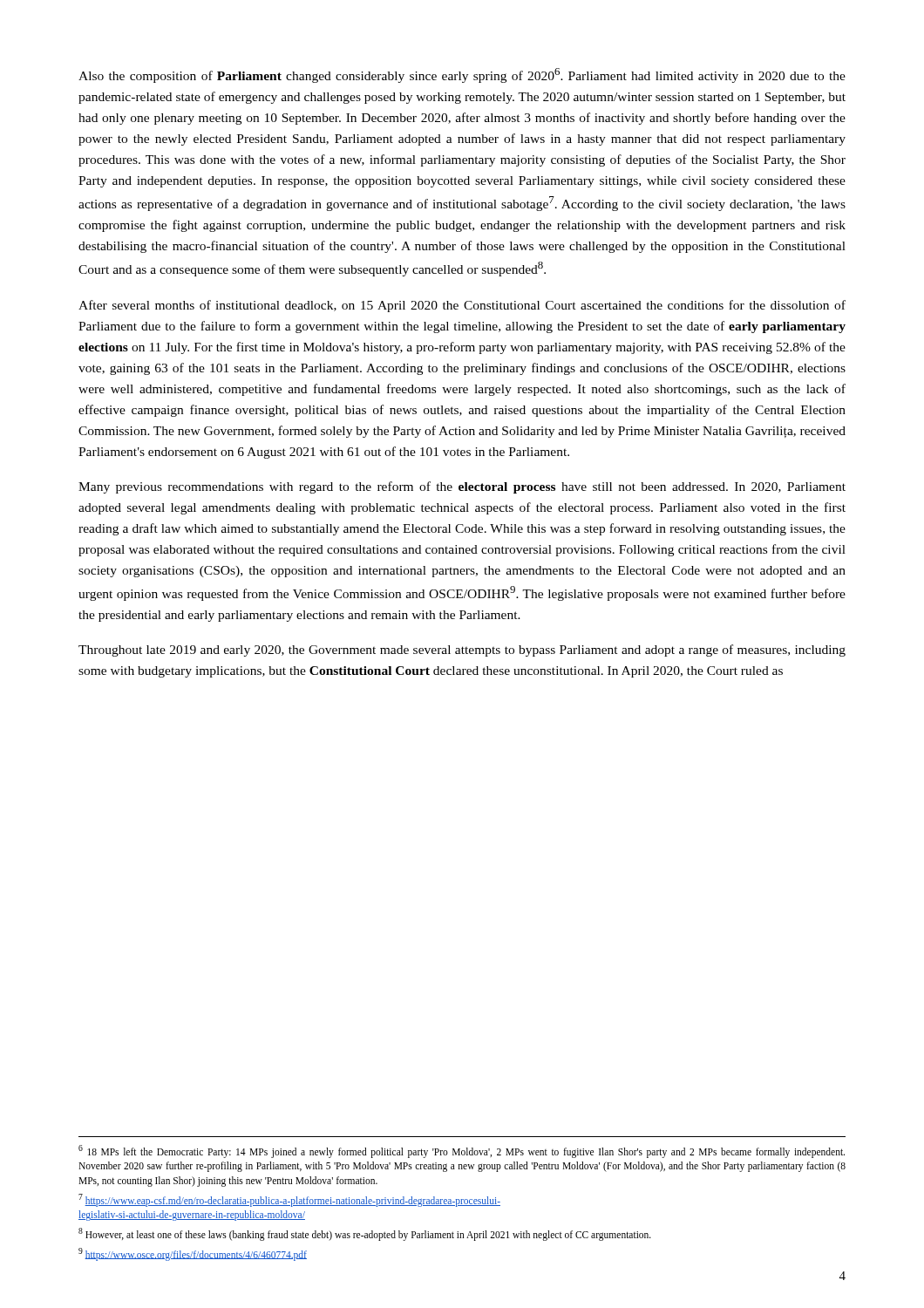Where is the passage that starts "8 However, at least one of"?

pyautogui.click(x=365, y=1233)
